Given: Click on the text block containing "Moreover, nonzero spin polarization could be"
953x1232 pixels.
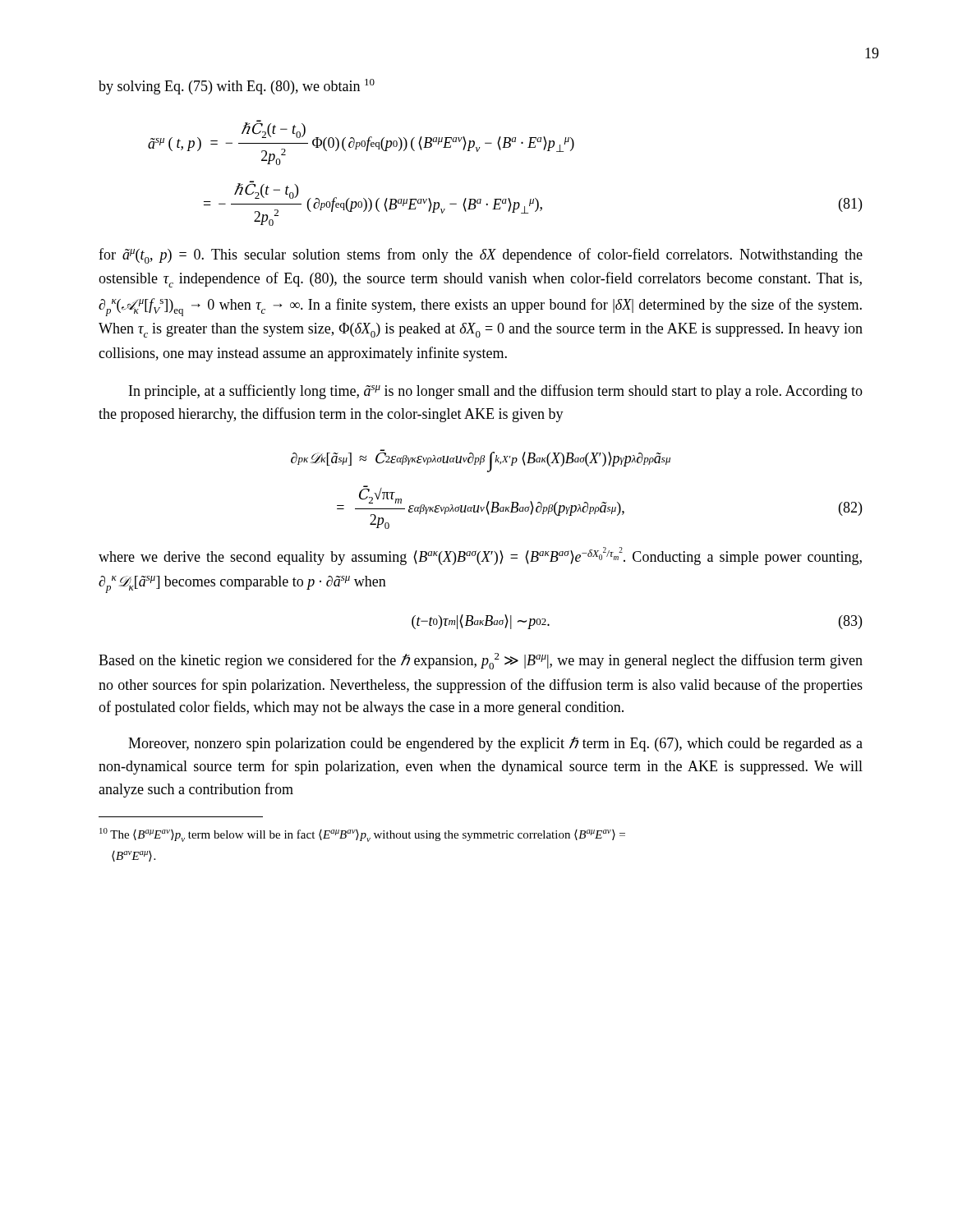Looking at the screenshot, I should click(x=481, y=766).
